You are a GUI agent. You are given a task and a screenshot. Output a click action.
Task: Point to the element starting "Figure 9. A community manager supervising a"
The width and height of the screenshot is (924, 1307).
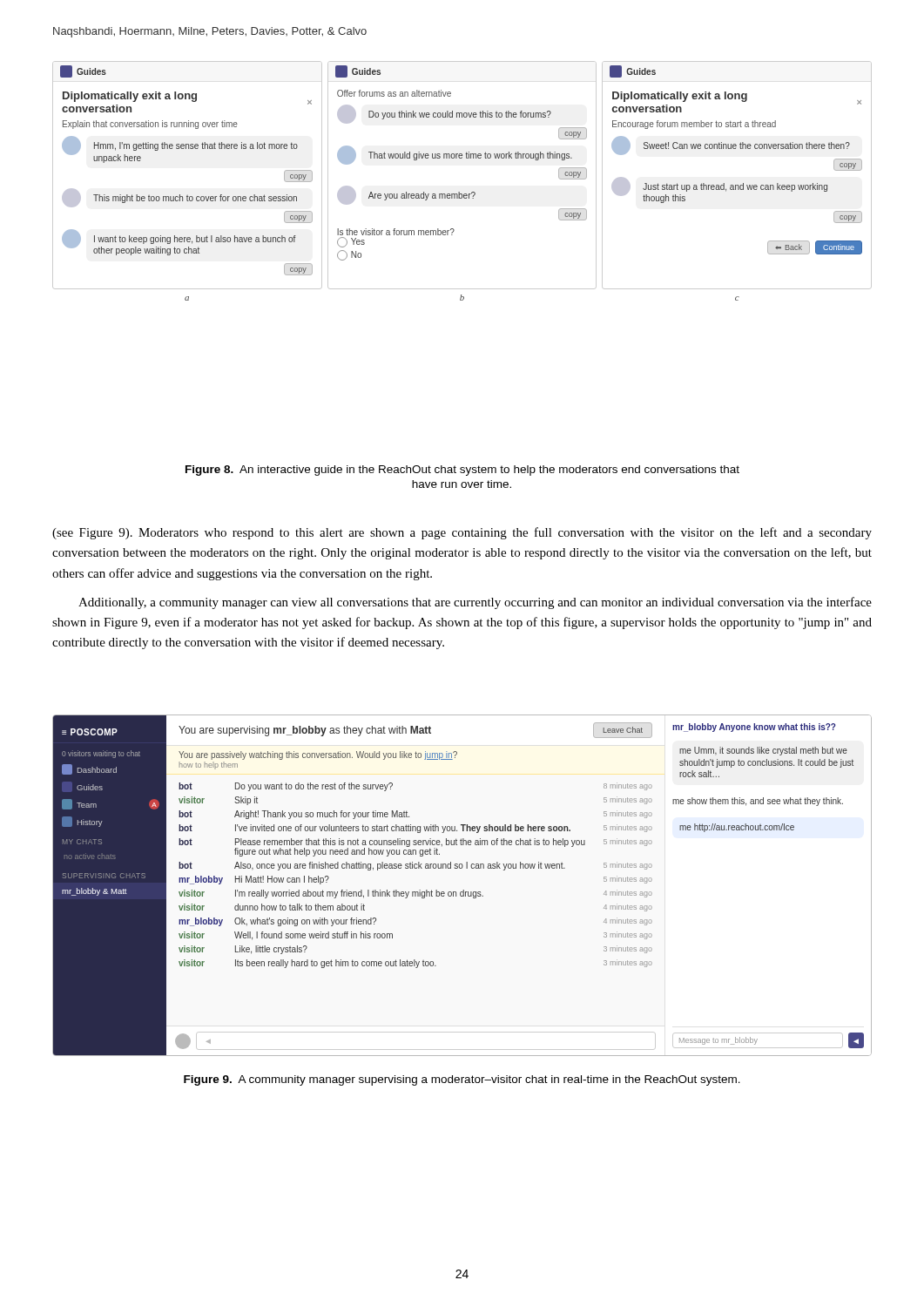point(462,1079)
